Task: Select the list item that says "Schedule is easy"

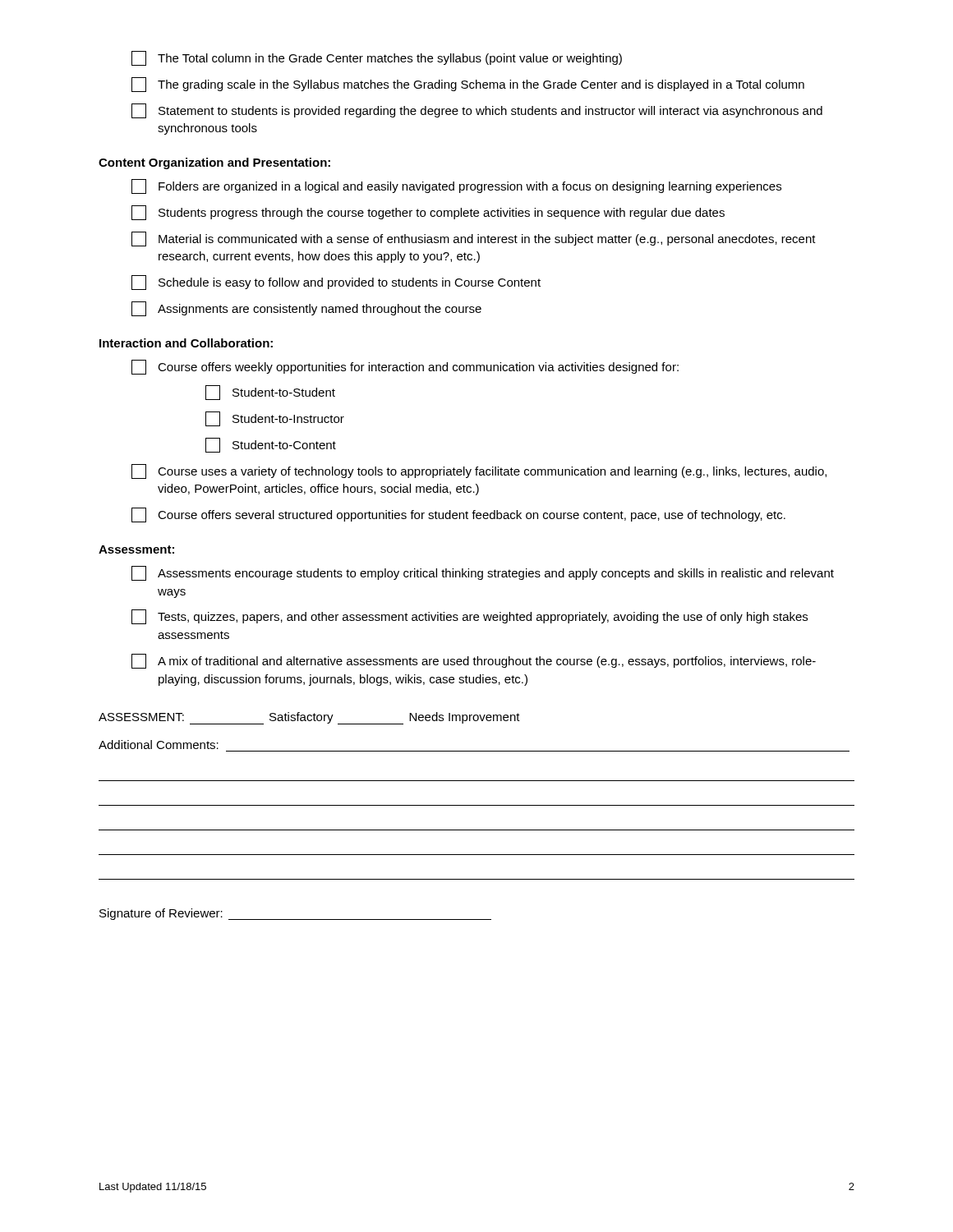Action: click(x=493, y=282)
